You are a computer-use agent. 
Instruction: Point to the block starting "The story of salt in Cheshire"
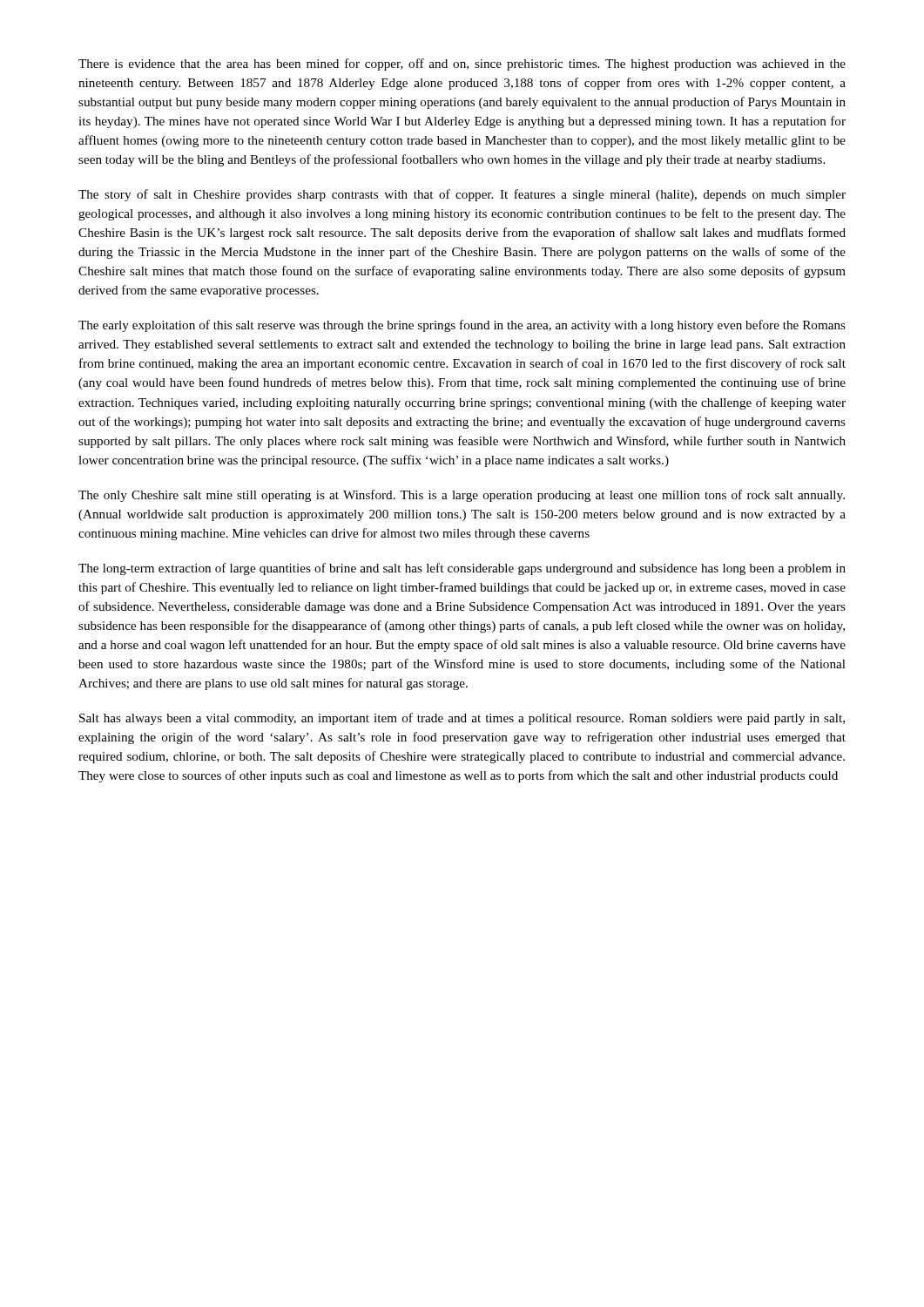click(462, 242)
